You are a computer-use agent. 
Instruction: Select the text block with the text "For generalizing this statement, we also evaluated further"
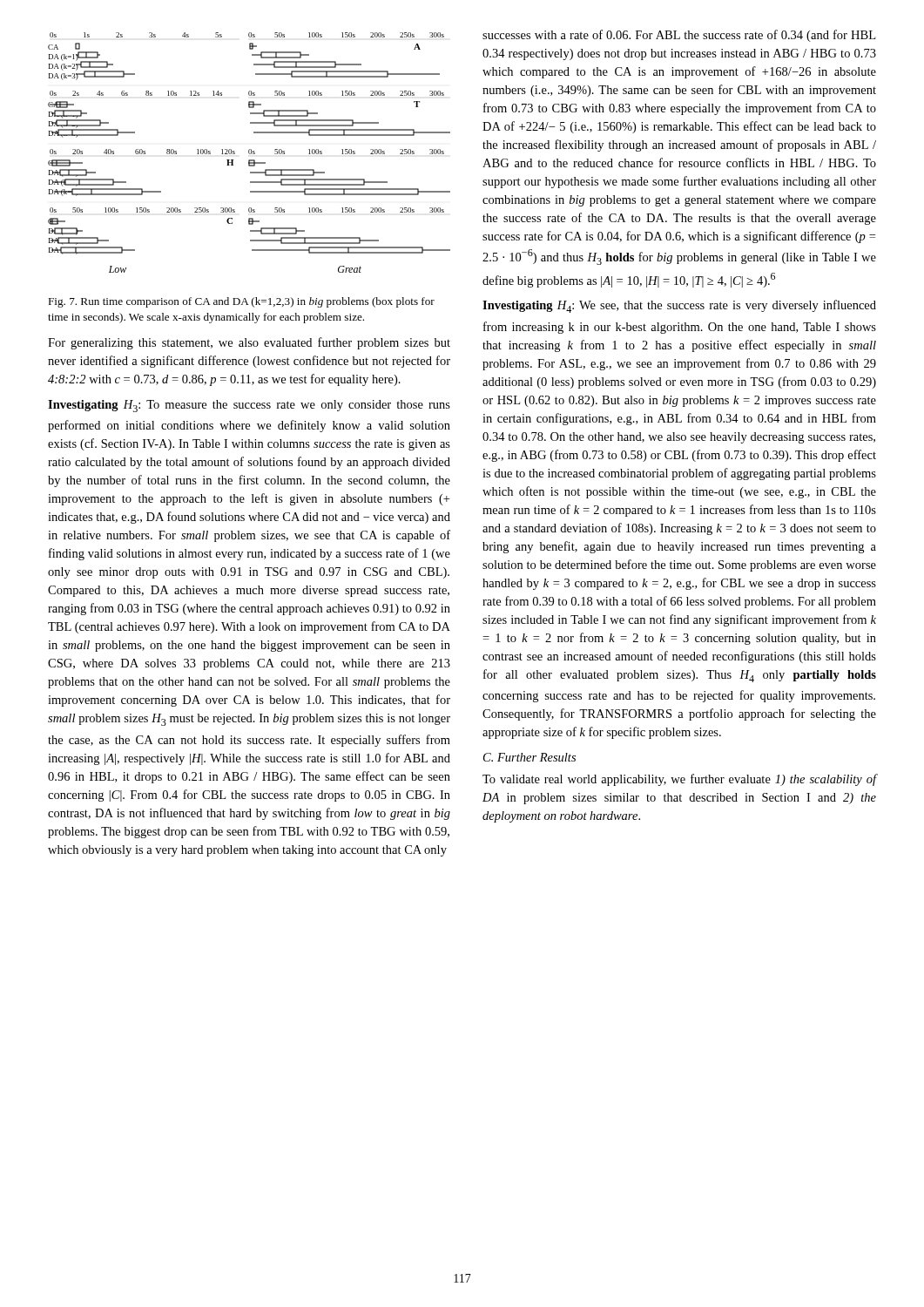coord(249,596)
